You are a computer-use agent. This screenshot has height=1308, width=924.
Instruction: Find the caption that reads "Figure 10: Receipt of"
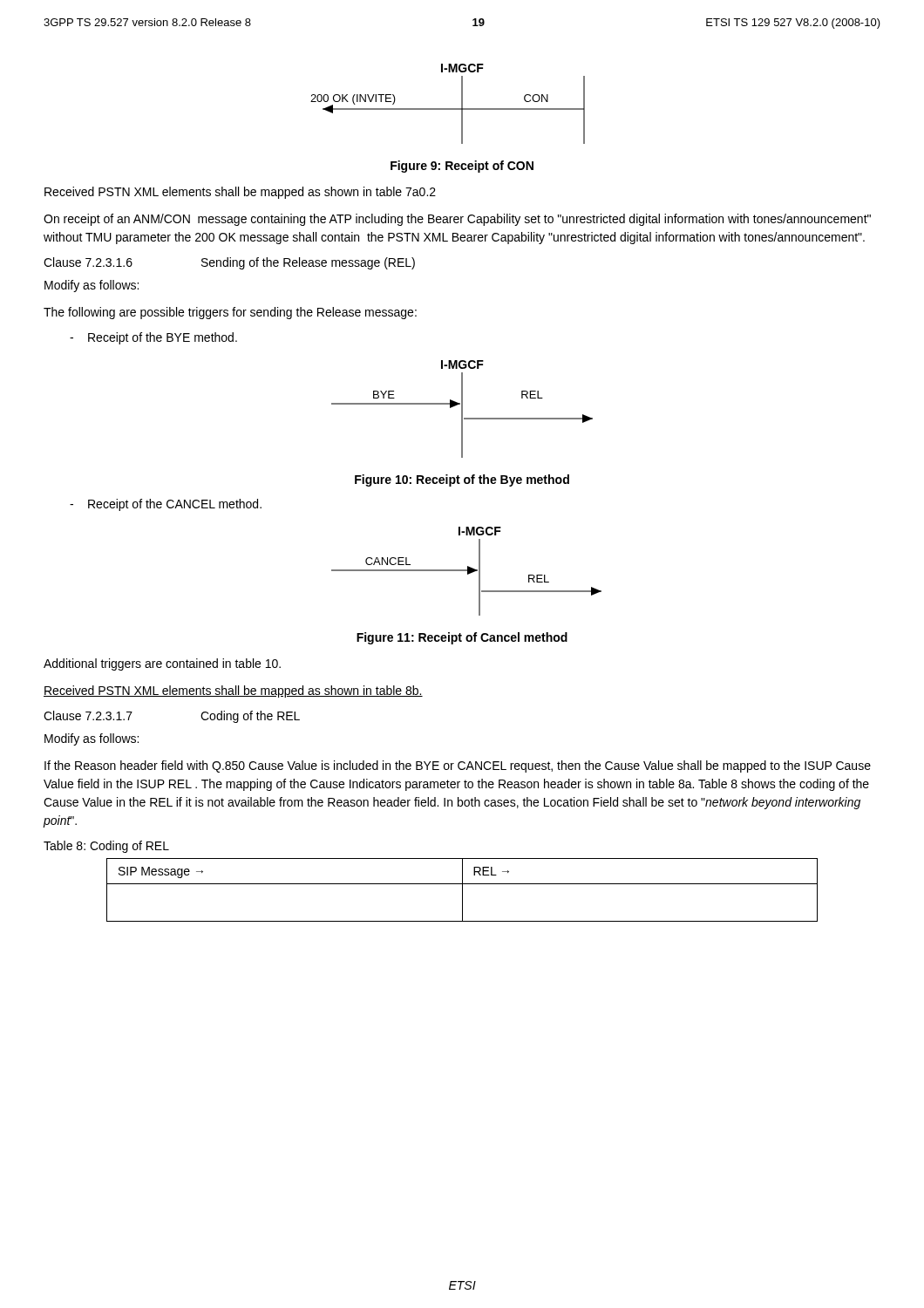(x=462, y=480)
